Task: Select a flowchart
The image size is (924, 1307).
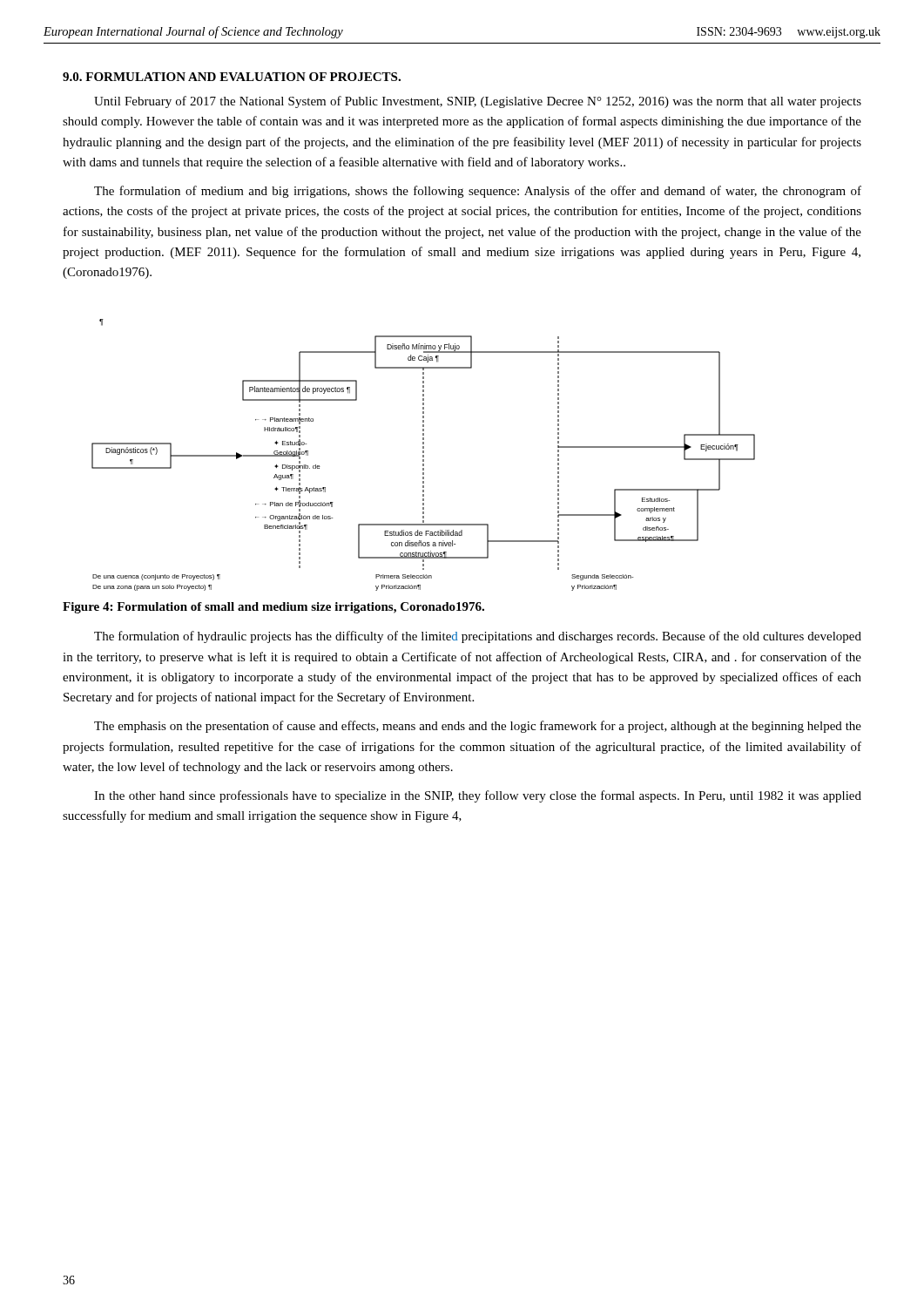Action: (x=462, y=448)
